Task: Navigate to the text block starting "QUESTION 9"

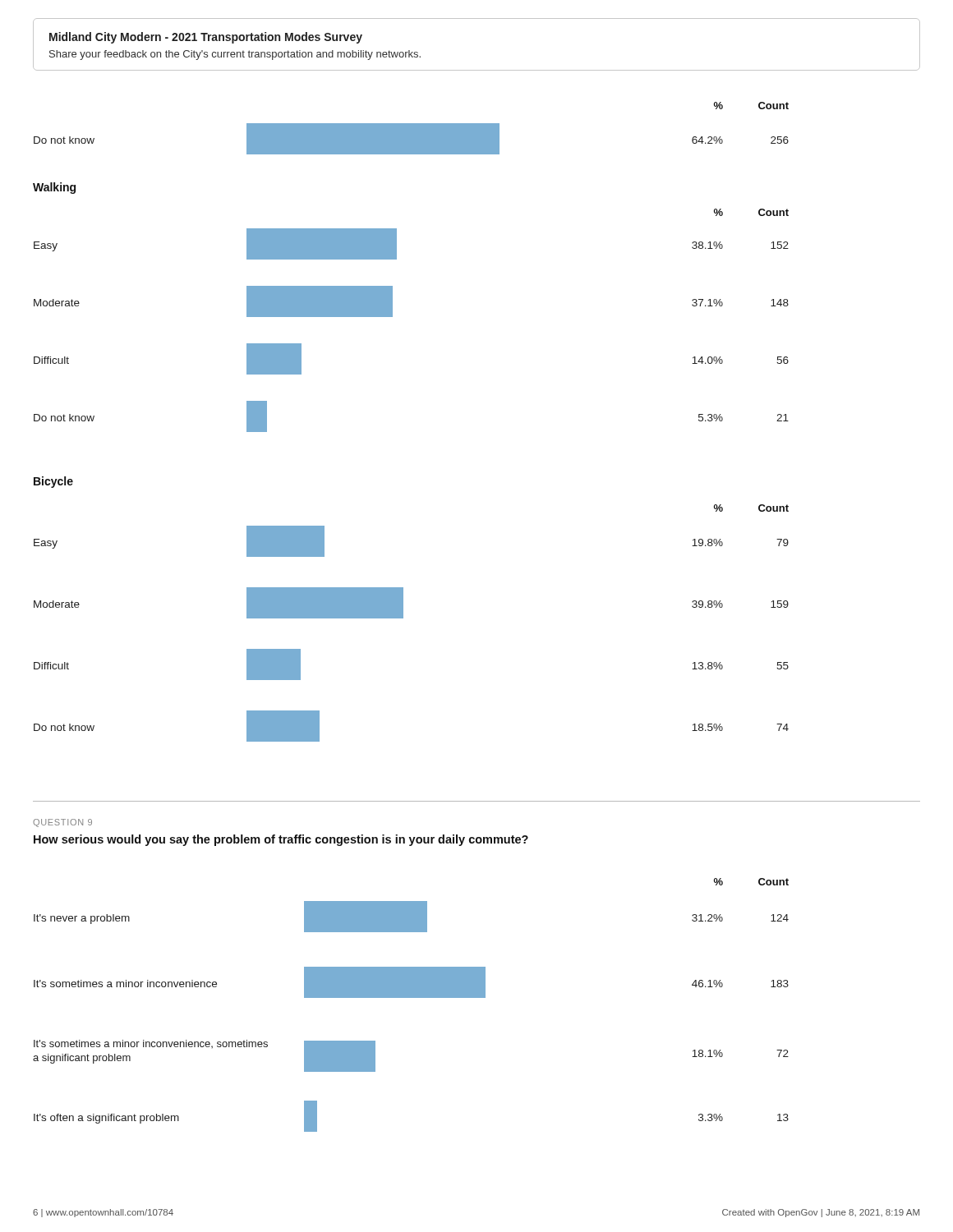Action: click(63, 822)
